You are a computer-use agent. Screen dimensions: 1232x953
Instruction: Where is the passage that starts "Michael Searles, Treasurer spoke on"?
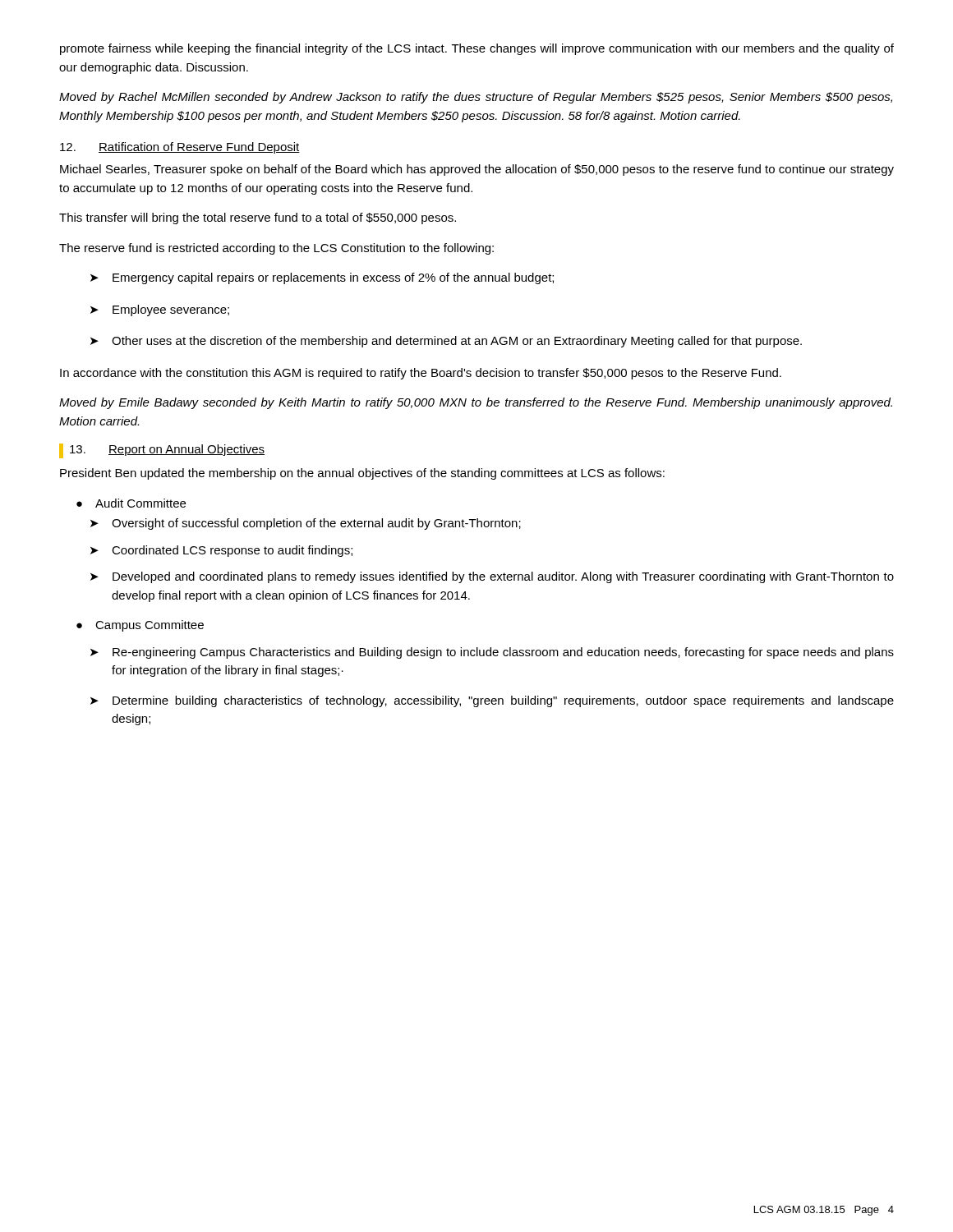tap(476, 178)
